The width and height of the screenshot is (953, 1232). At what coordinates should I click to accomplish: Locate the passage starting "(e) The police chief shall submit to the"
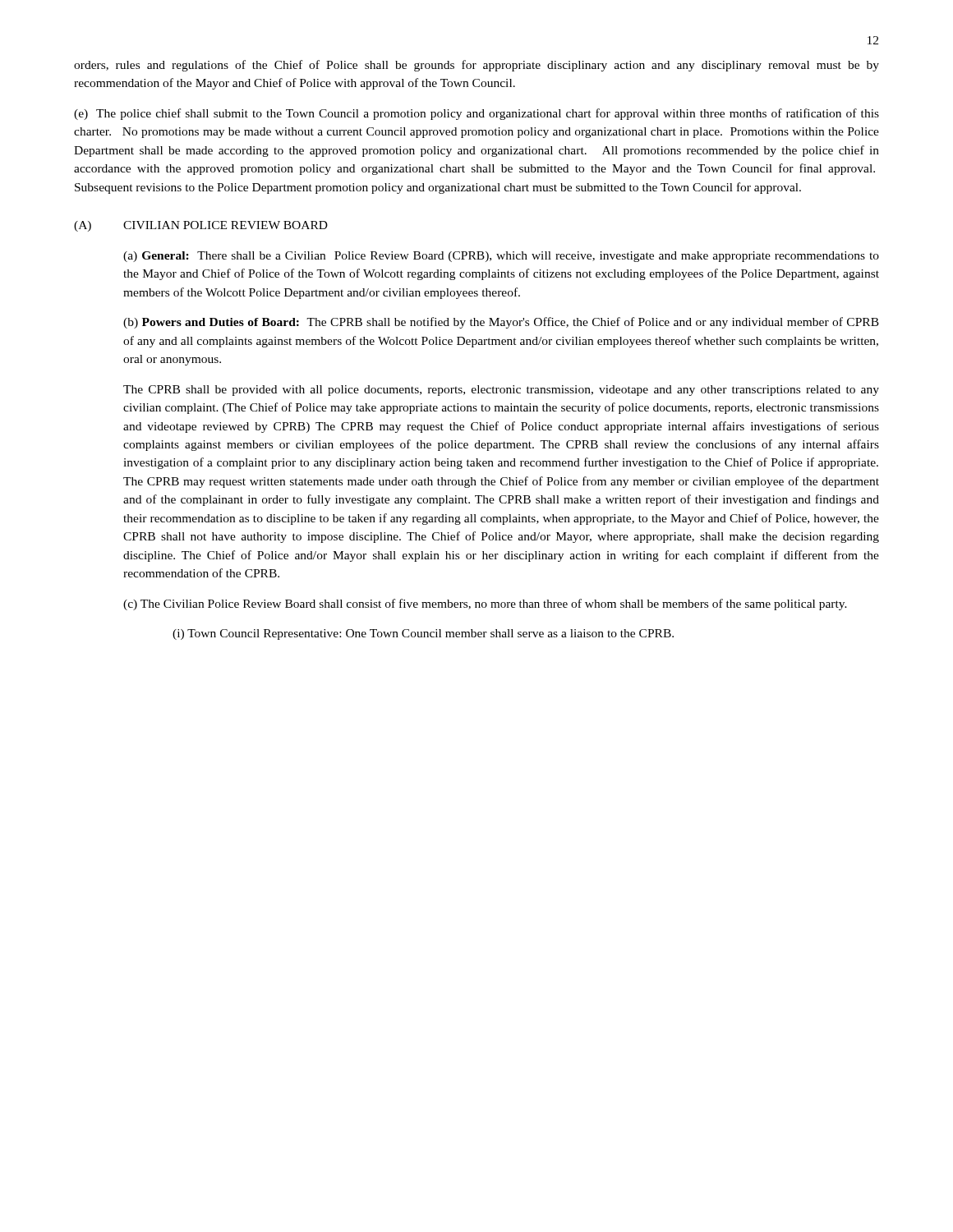476,150
